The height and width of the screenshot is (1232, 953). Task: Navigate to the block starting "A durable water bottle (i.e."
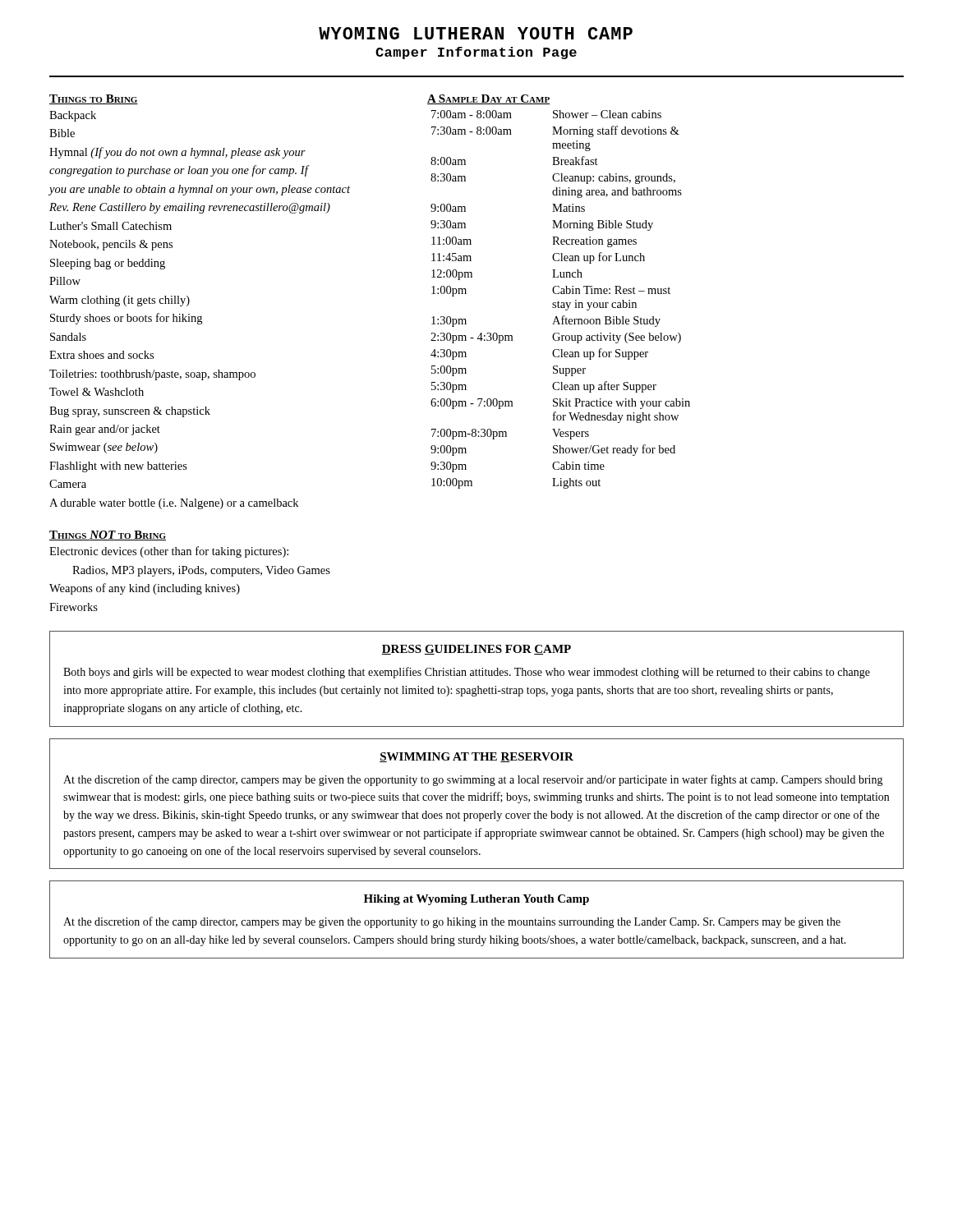click(174, 503)
